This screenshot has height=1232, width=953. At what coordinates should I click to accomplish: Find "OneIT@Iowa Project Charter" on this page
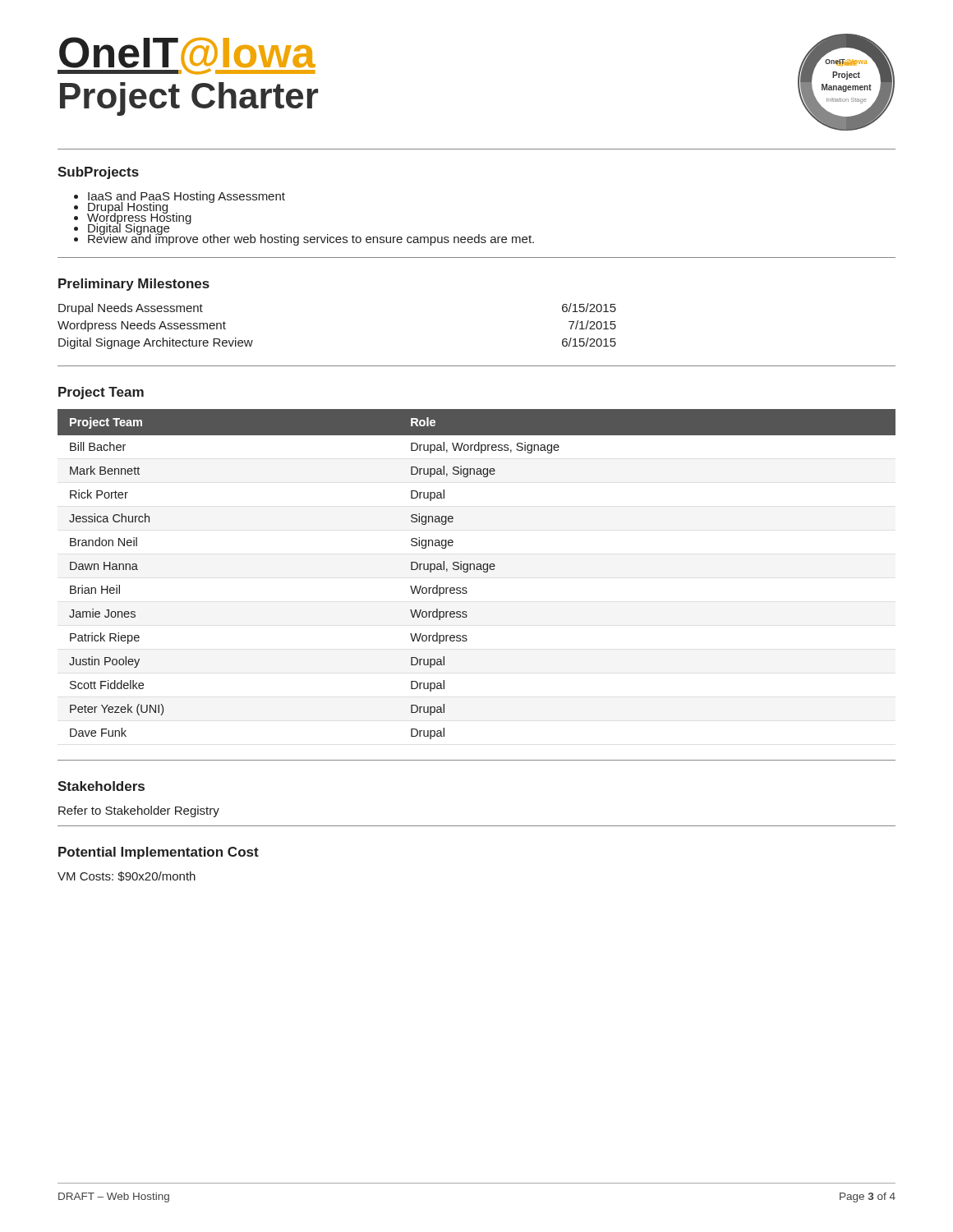coord(188,73)
